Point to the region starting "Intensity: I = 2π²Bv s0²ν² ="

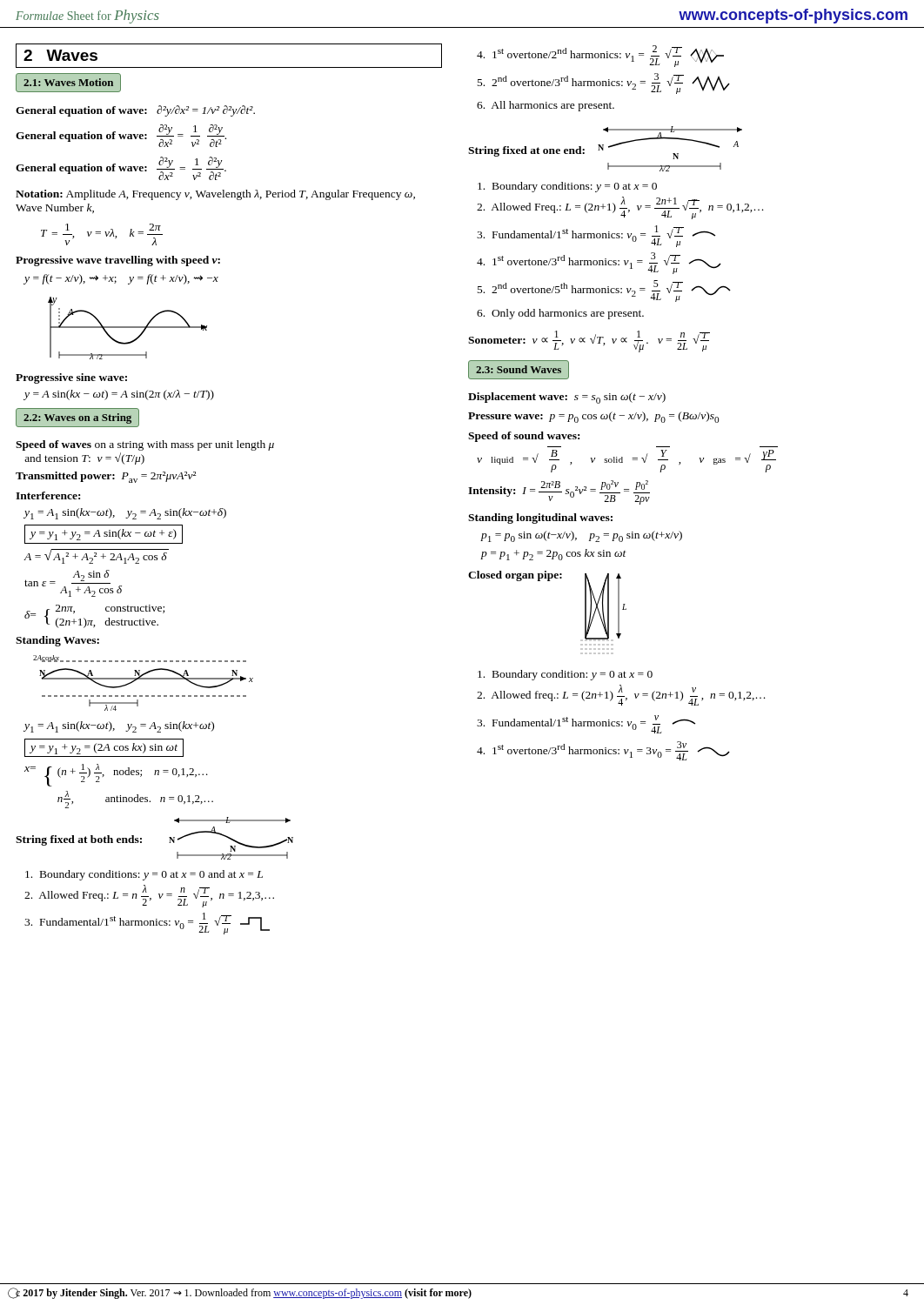(x=560, y=492)
